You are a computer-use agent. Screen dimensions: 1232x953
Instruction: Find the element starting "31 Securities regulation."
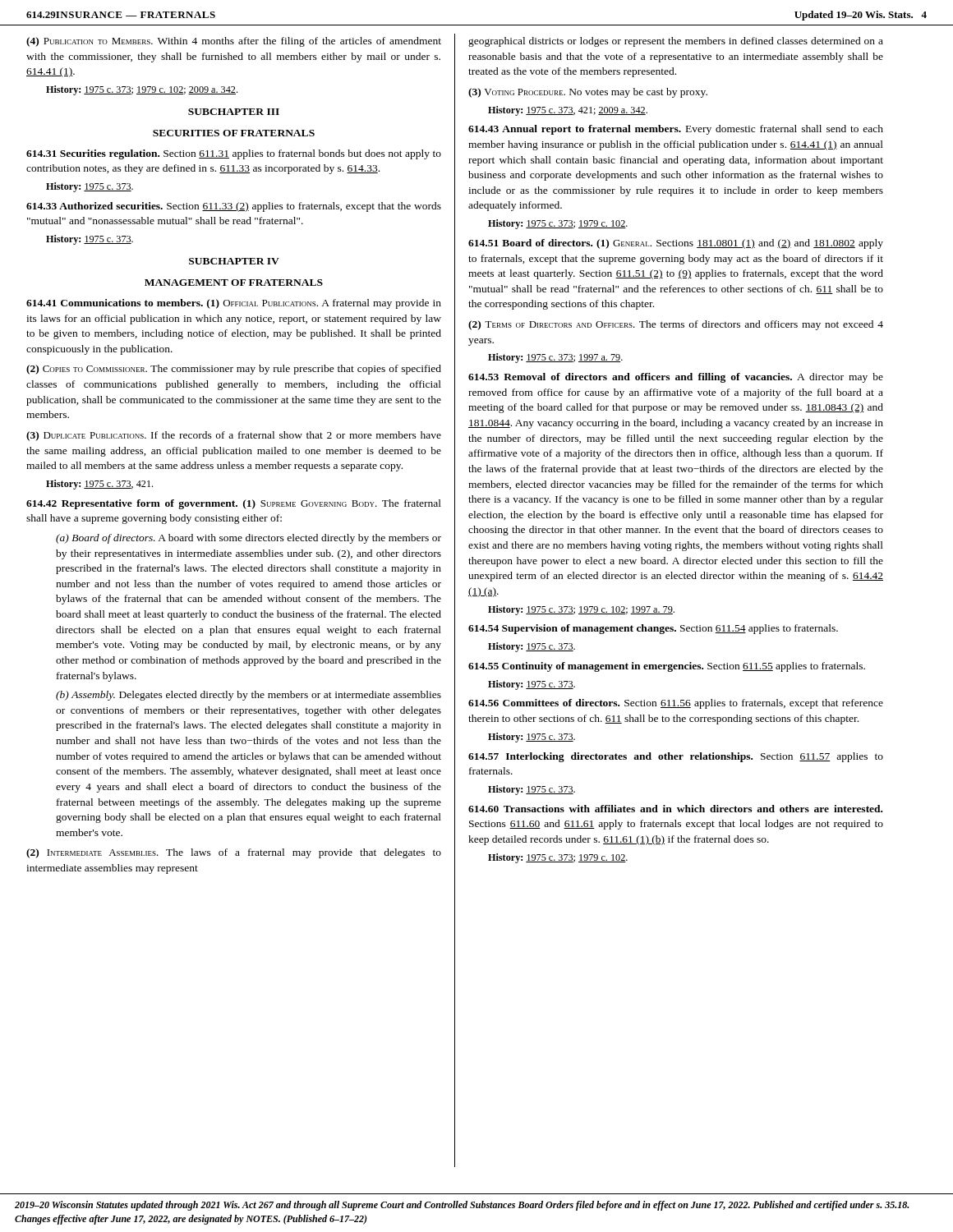point(234,170)
